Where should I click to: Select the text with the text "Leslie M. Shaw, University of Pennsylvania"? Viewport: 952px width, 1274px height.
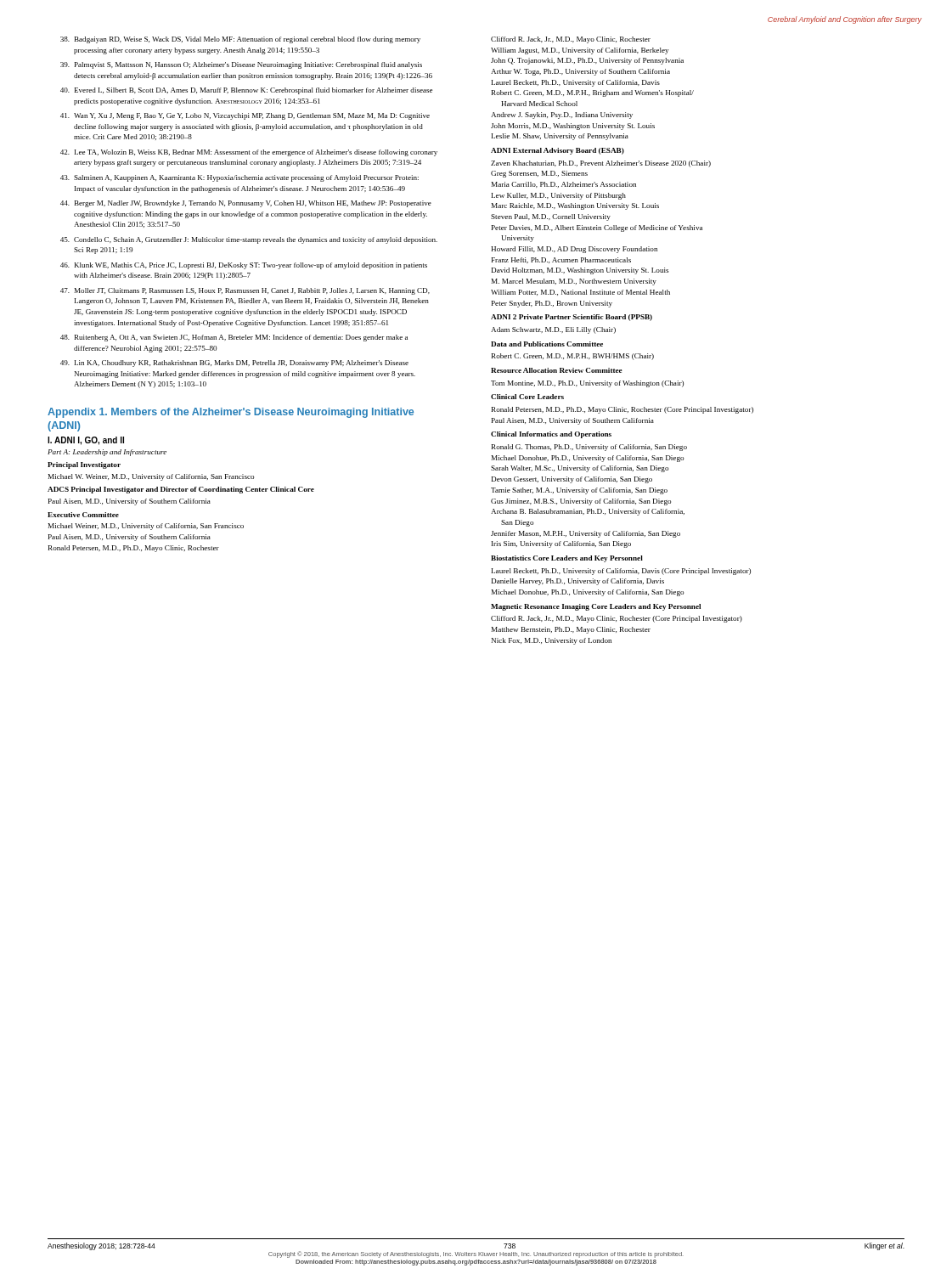560,136
